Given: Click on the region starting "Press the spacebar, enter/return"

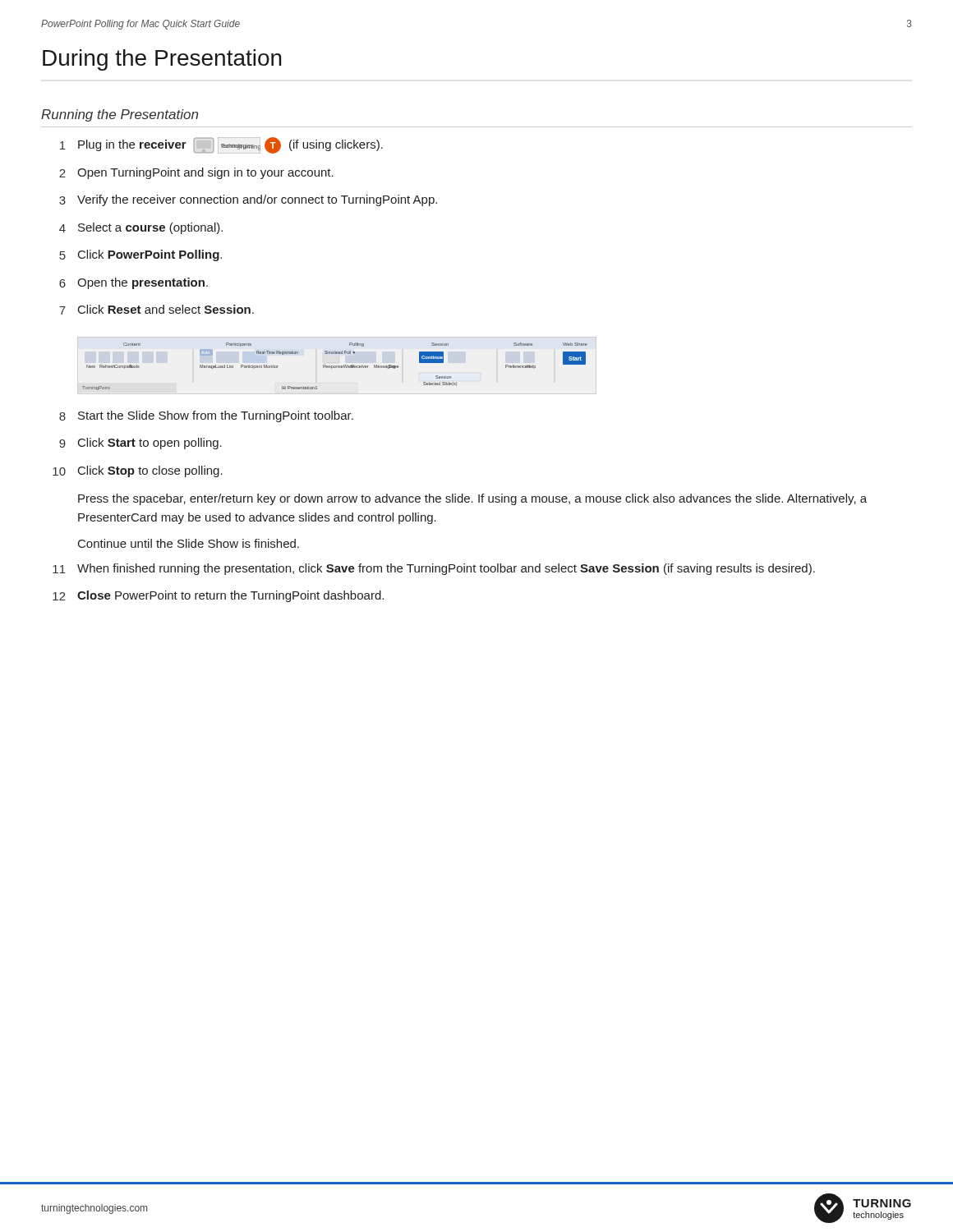Looking at the screenshot, I should (472, 508).
